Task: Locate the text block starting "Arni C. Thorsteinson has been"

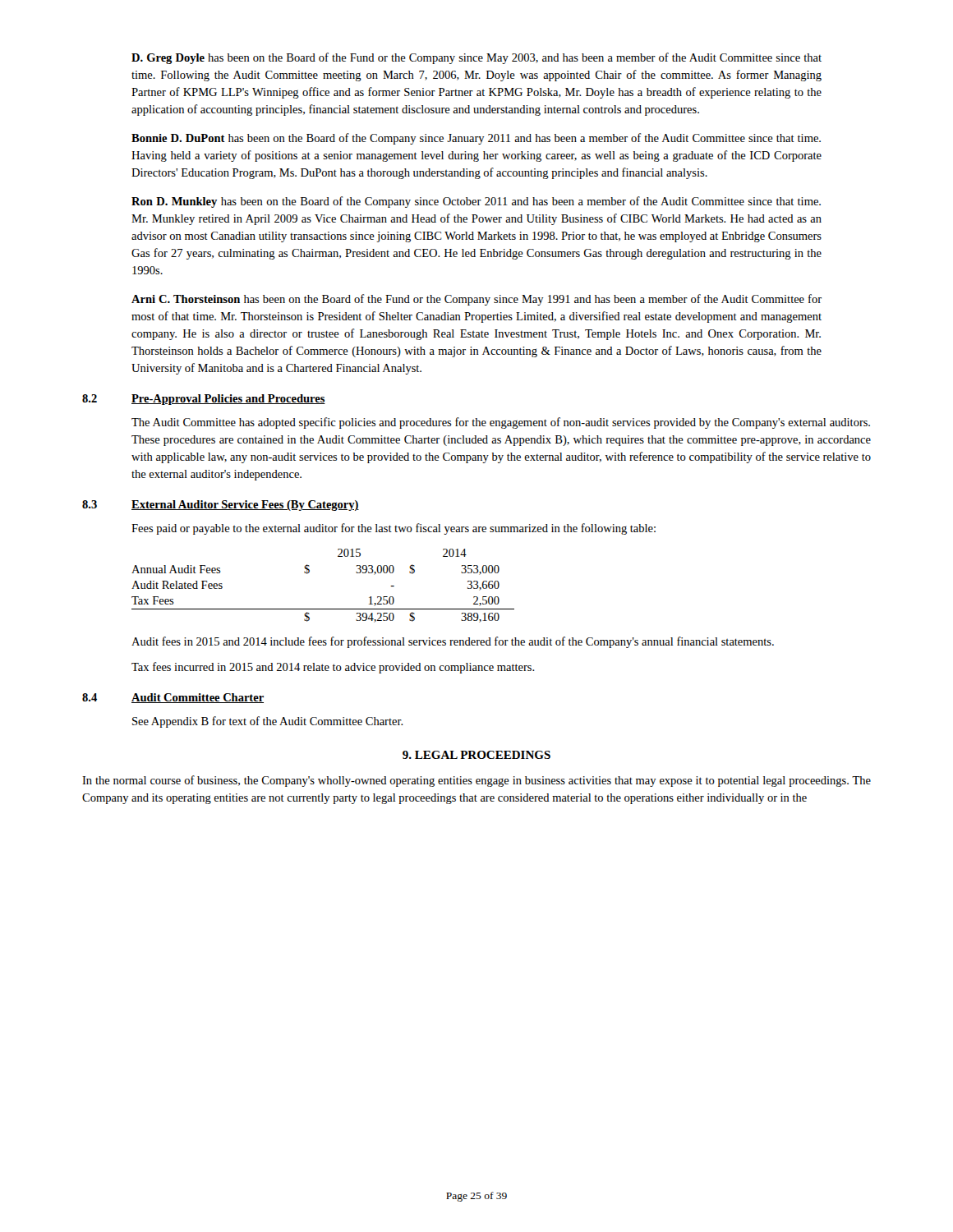Action: point(476,334)
